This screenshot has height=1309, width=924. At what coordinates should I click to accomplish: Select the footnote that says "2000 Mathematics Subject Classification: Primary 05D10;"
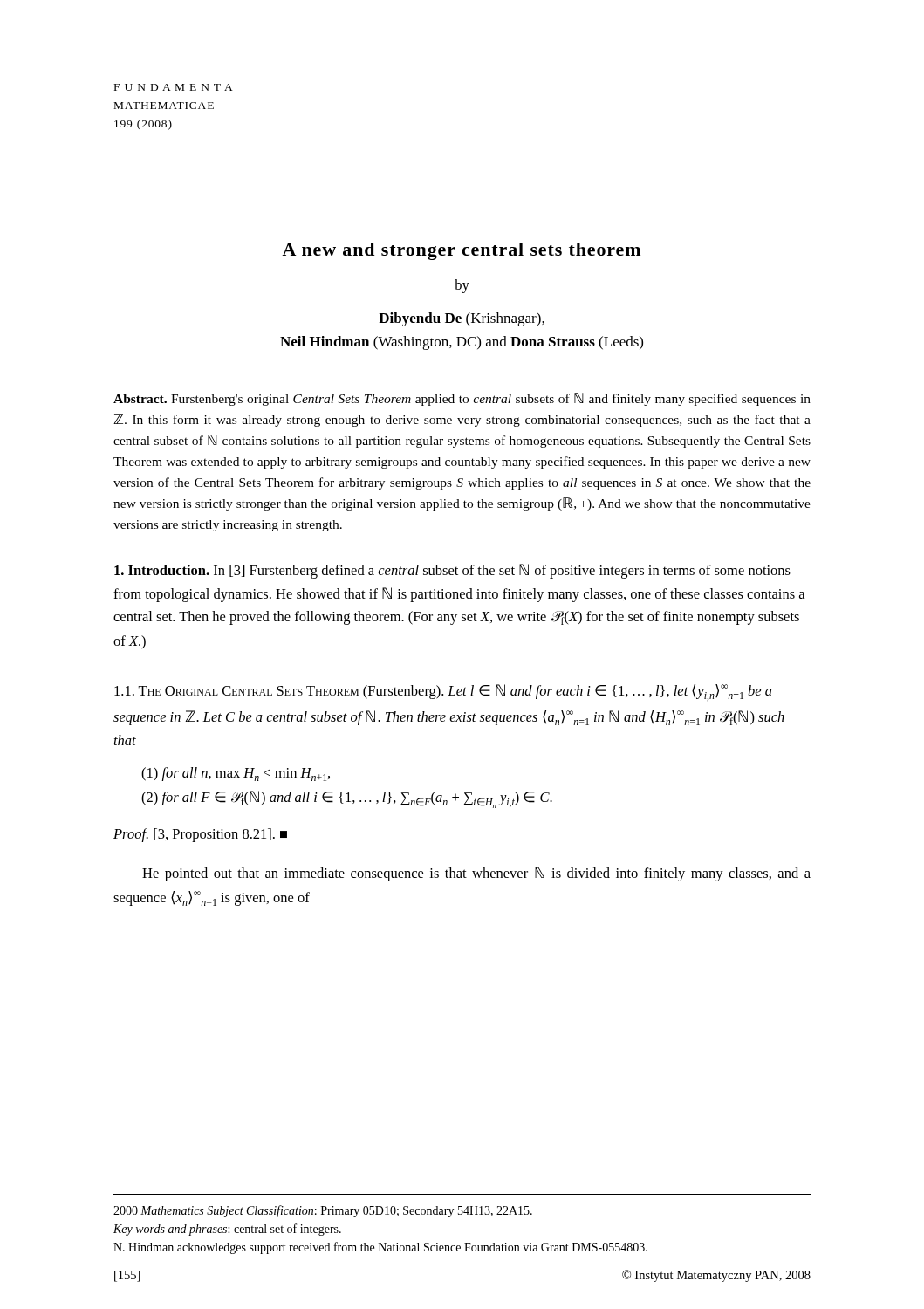323,1211
